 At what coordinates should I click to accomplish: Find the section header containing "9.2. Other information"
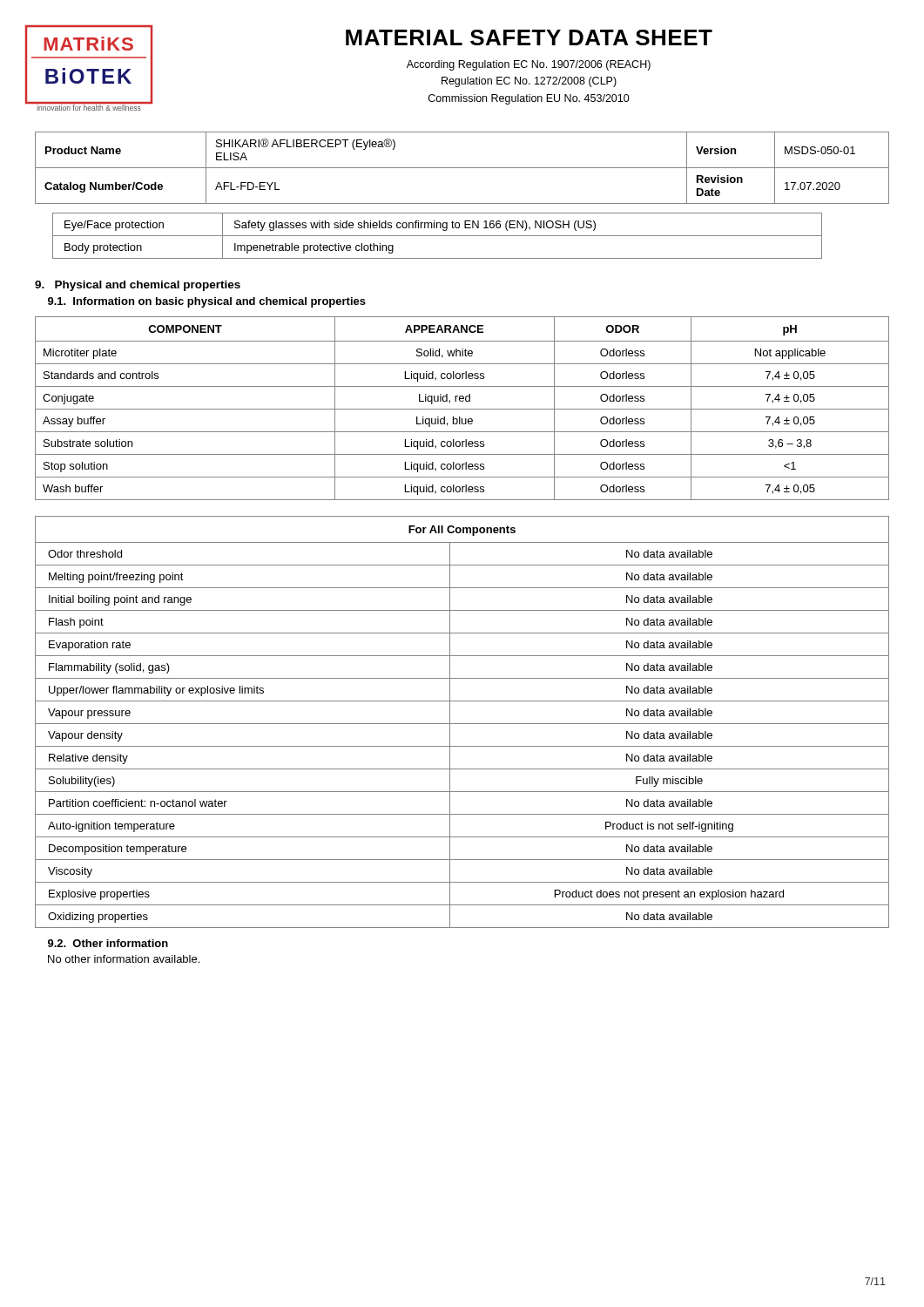tap(102, 943)
